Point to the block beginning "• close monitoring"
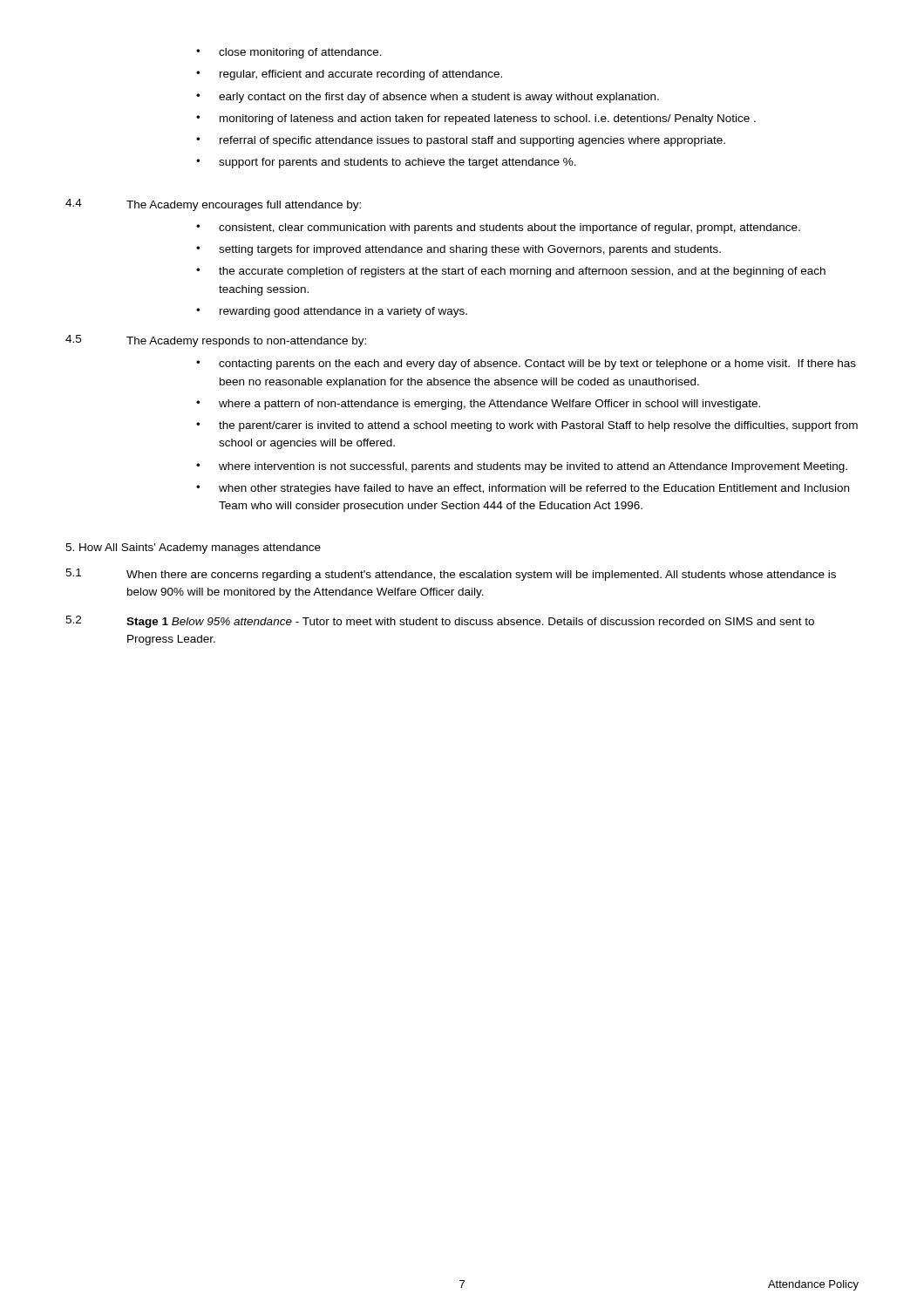Screen dimensions: 1308x924 click(x=289, y=53)
